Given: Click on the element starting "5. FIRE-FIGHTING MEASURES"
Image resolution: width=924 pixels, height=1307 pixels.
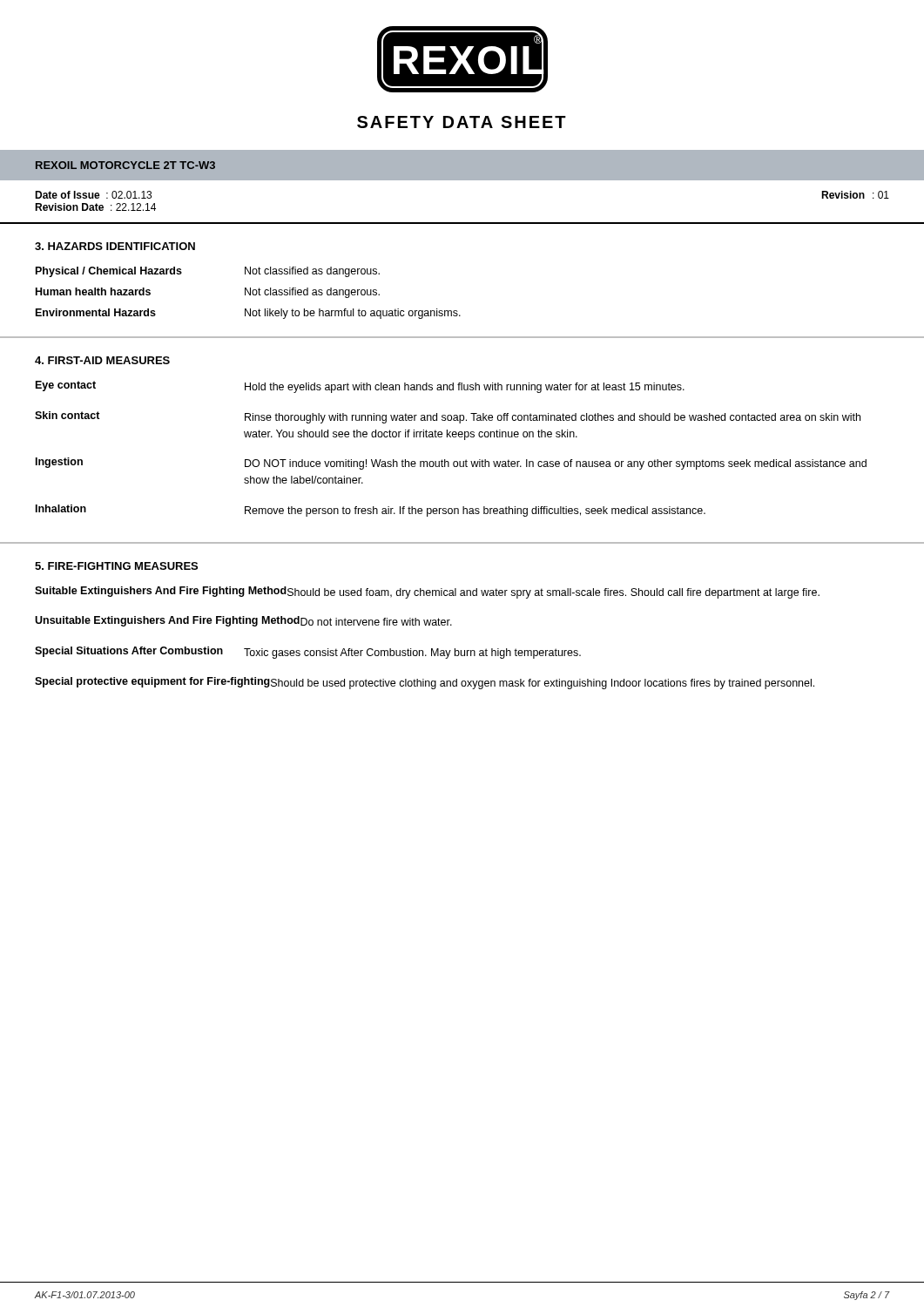Looking at the screenshot, I should pos(117,566).
